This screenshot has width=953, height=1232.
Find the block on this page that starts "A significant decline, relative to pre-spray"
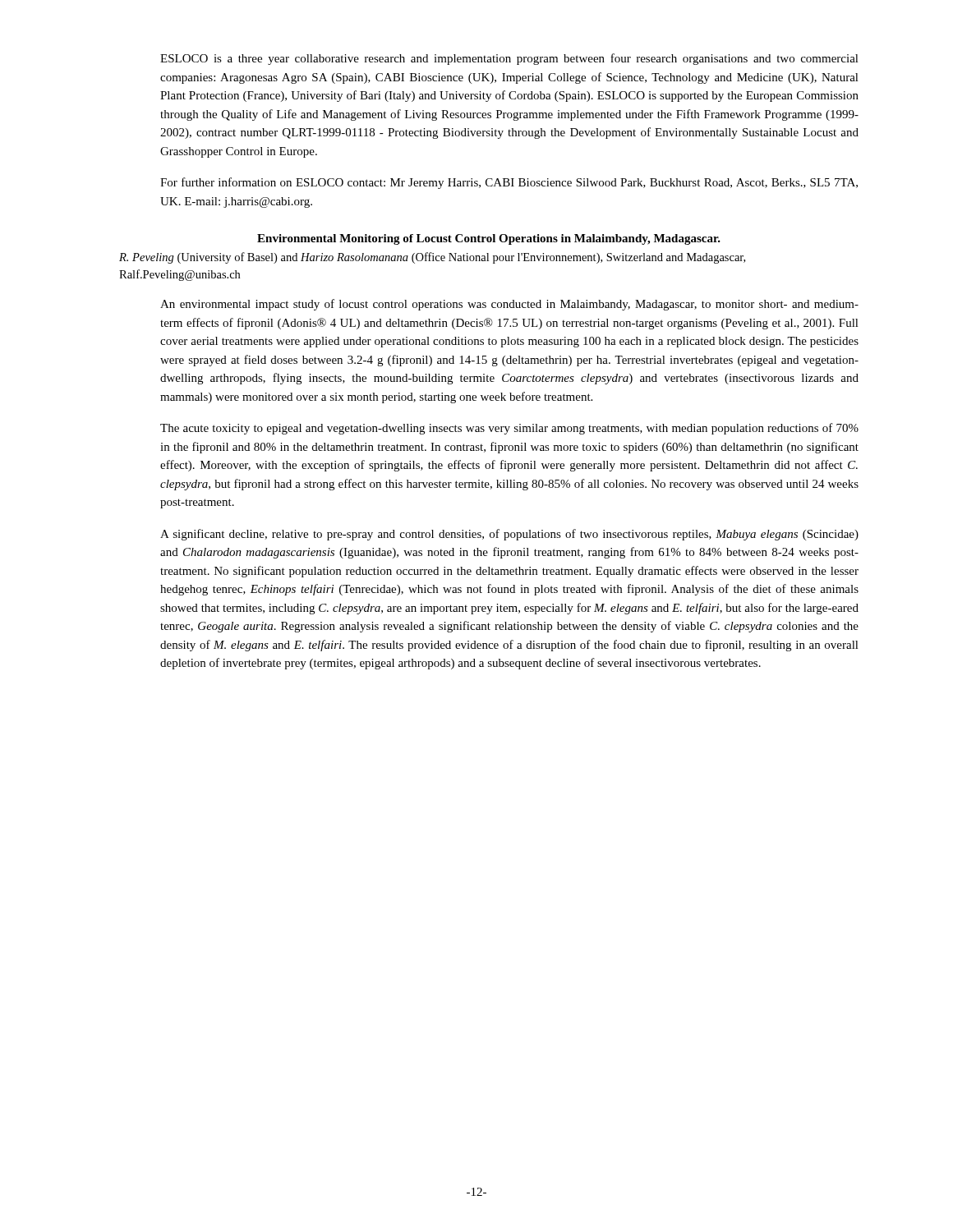coord(509,598)
